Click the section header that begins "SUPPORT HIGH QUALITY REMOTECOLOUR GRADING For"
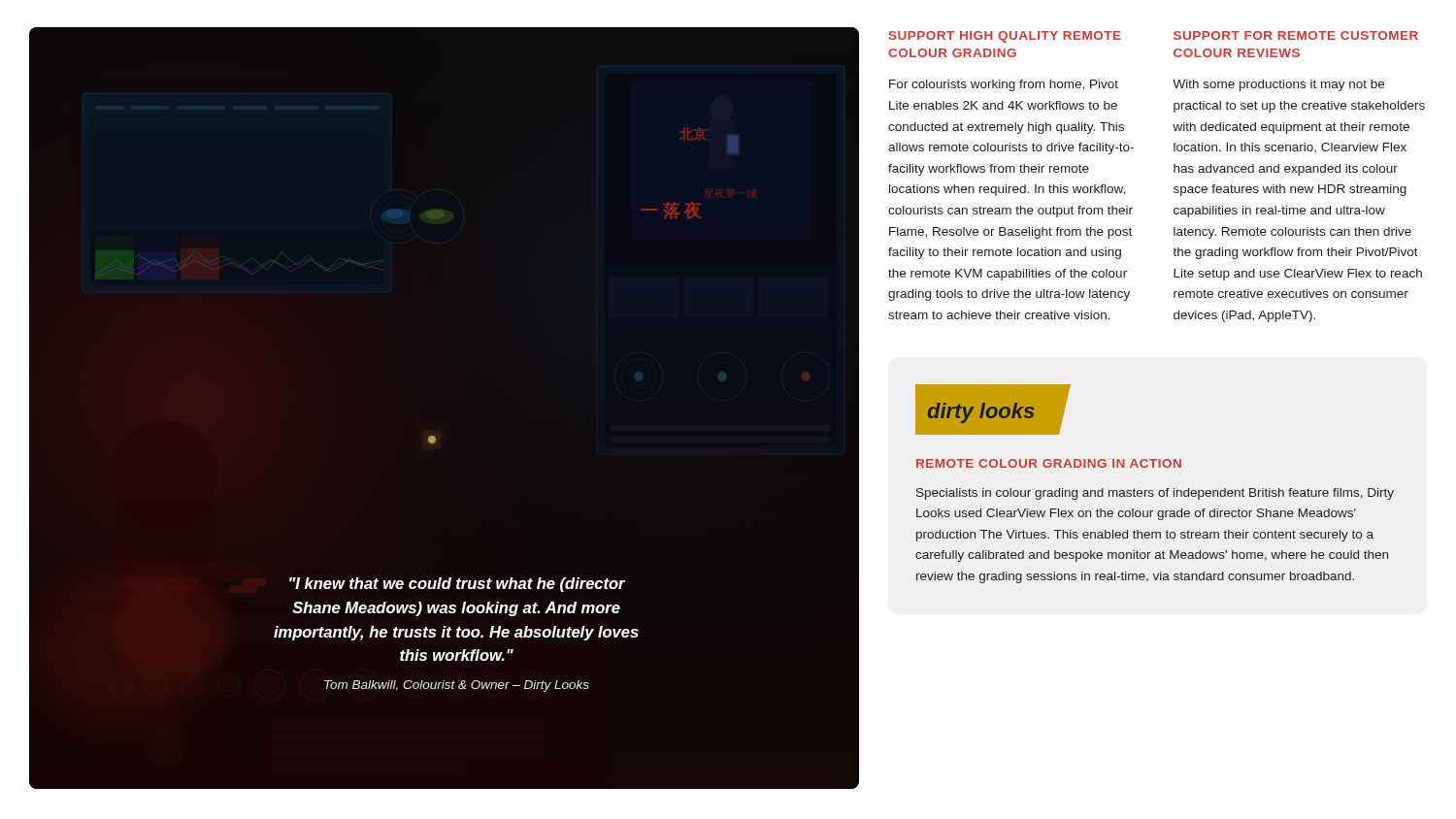 1015,176
